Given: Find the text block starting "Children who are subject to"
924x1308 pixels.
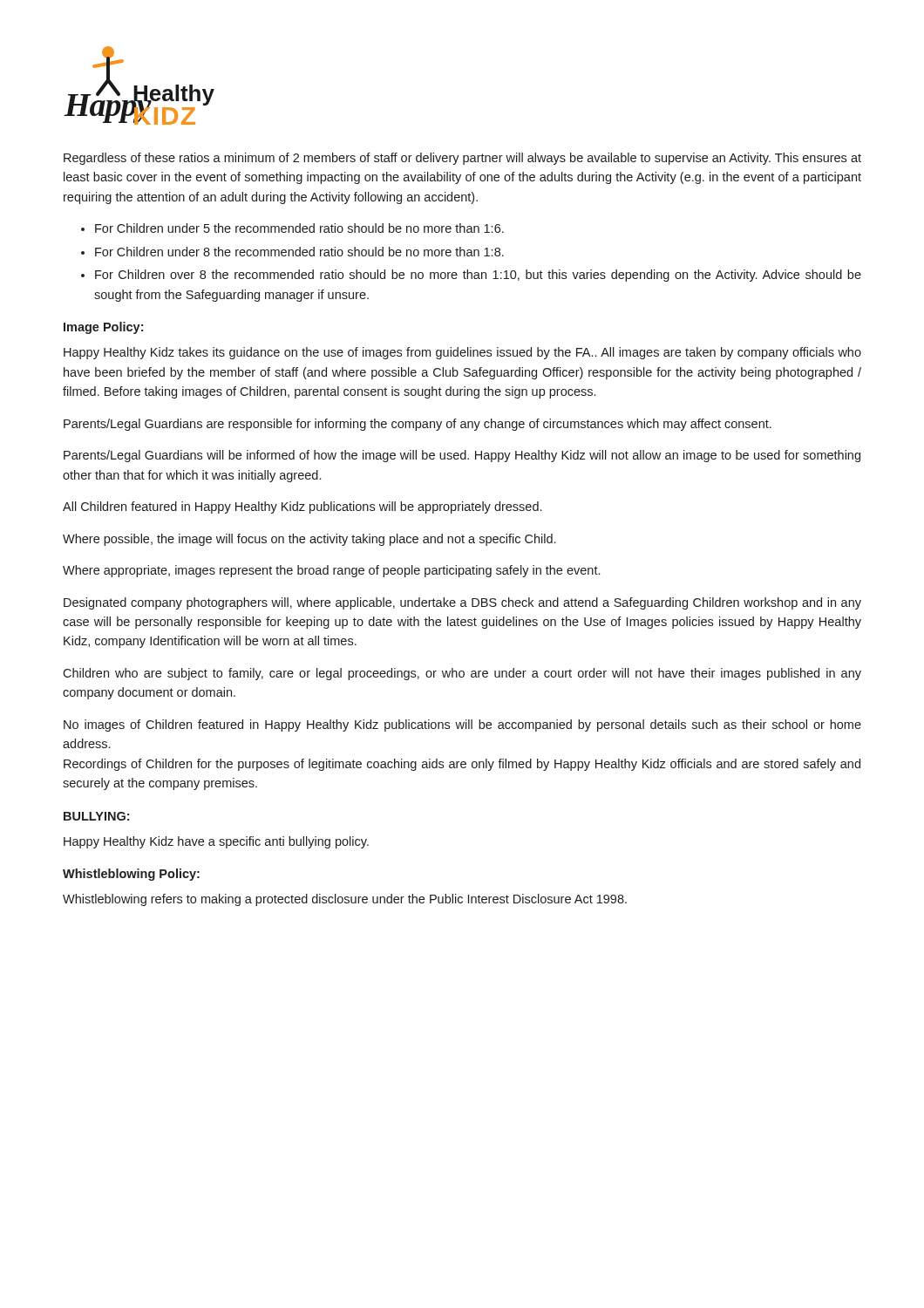Looking at the screenshot, I should coord(462,683).
